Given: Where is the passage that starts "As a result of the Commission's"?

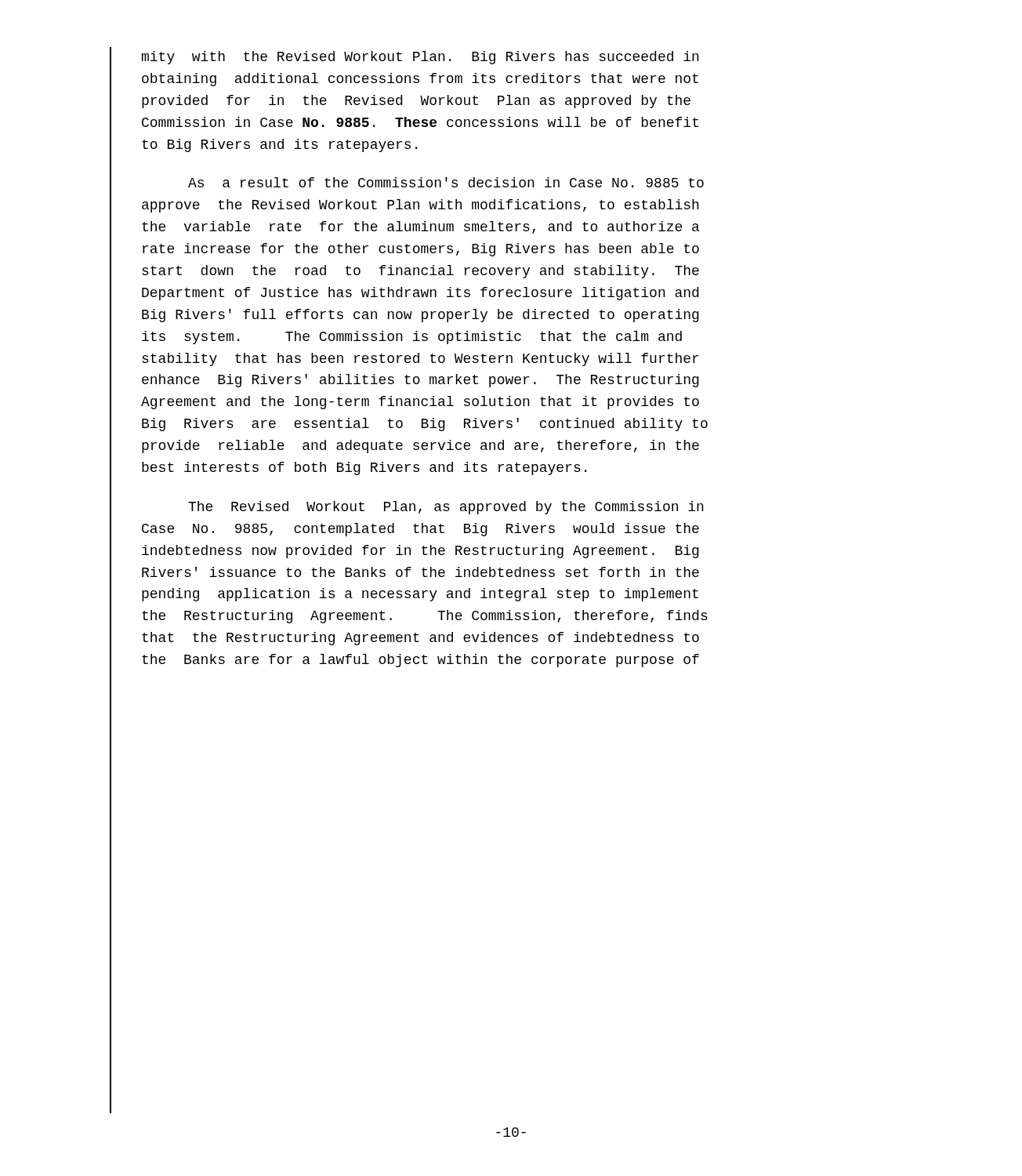Looking at the screenshot, I should 425,326.
